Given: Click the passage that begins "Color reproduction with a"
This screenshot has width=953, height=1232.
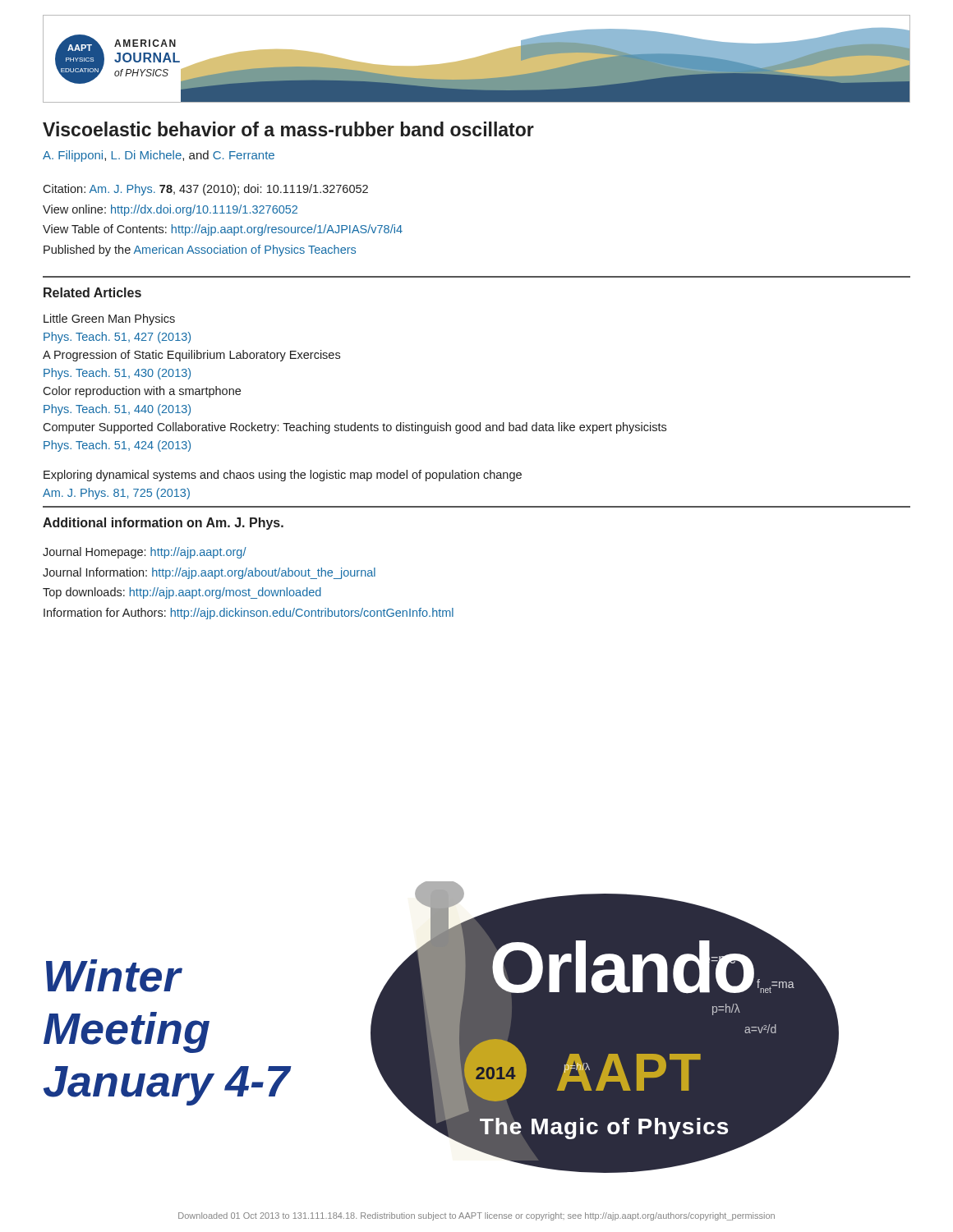Looking at the screenshot, I should pyautogui.click(x=142, y=400).
